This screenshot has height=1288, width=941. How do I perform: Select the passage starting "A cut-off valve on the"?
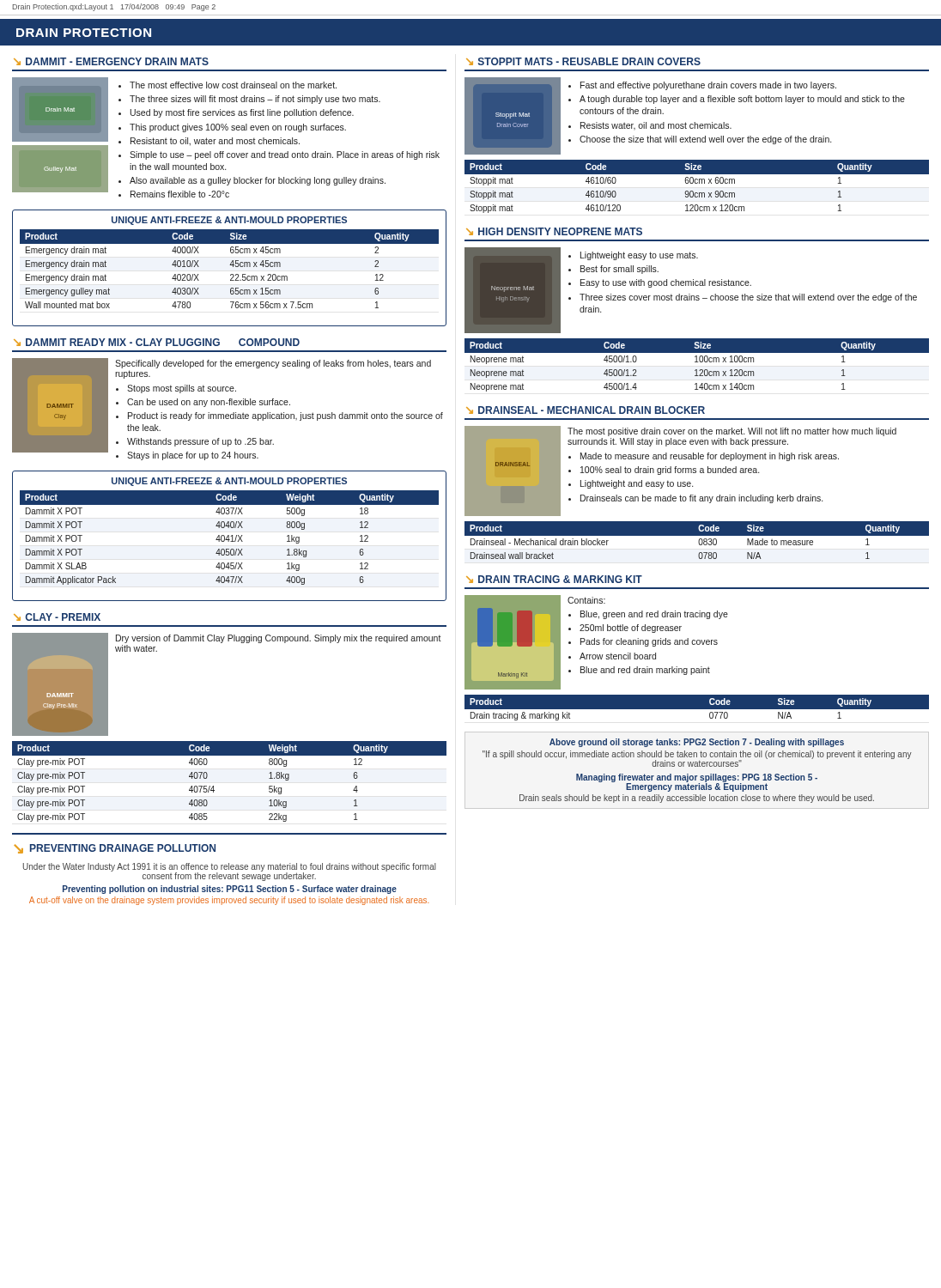229,900
